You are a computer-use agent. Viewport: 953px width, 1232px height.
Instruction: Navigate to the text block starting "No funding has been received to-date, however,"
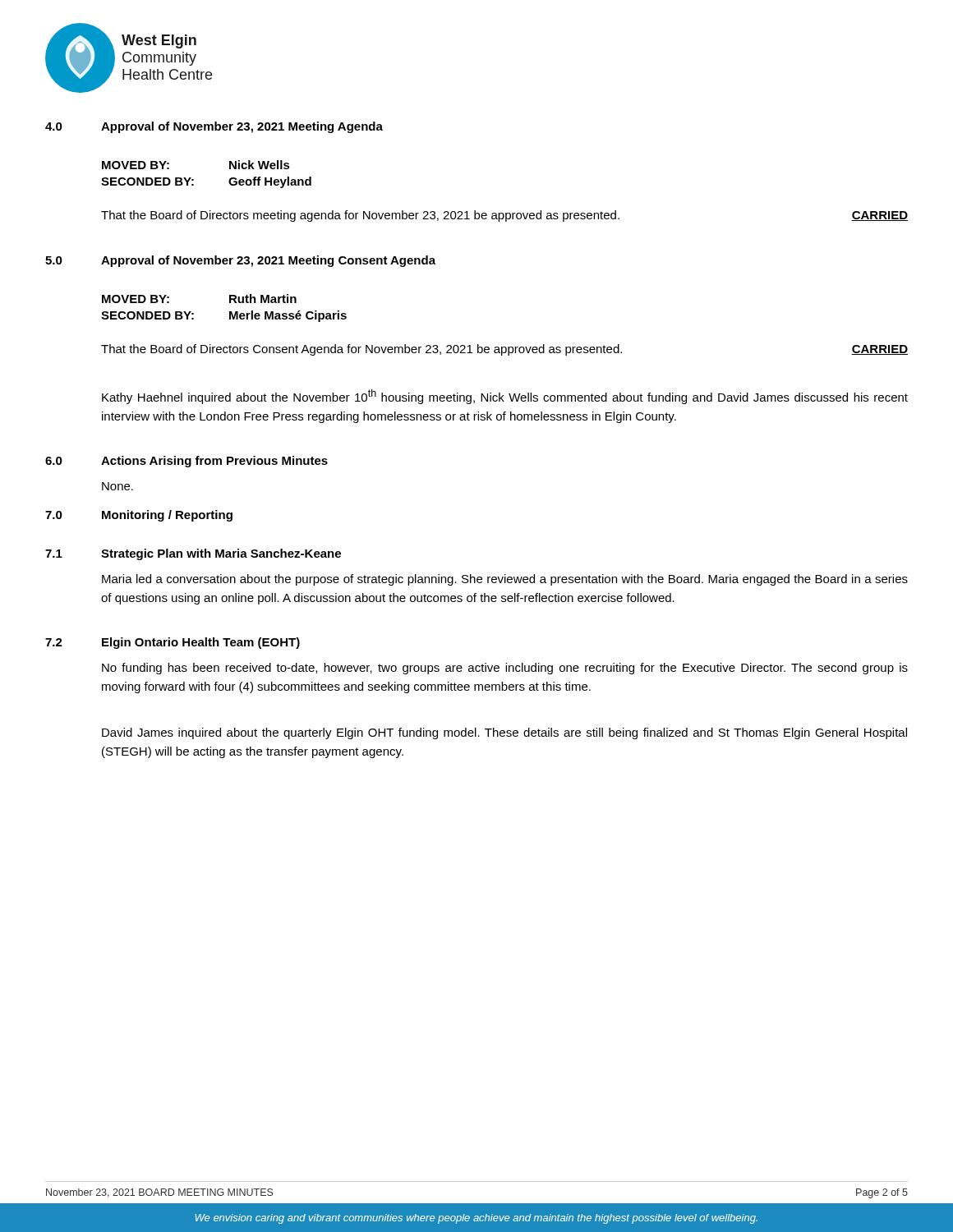click(x=476, y=684)
